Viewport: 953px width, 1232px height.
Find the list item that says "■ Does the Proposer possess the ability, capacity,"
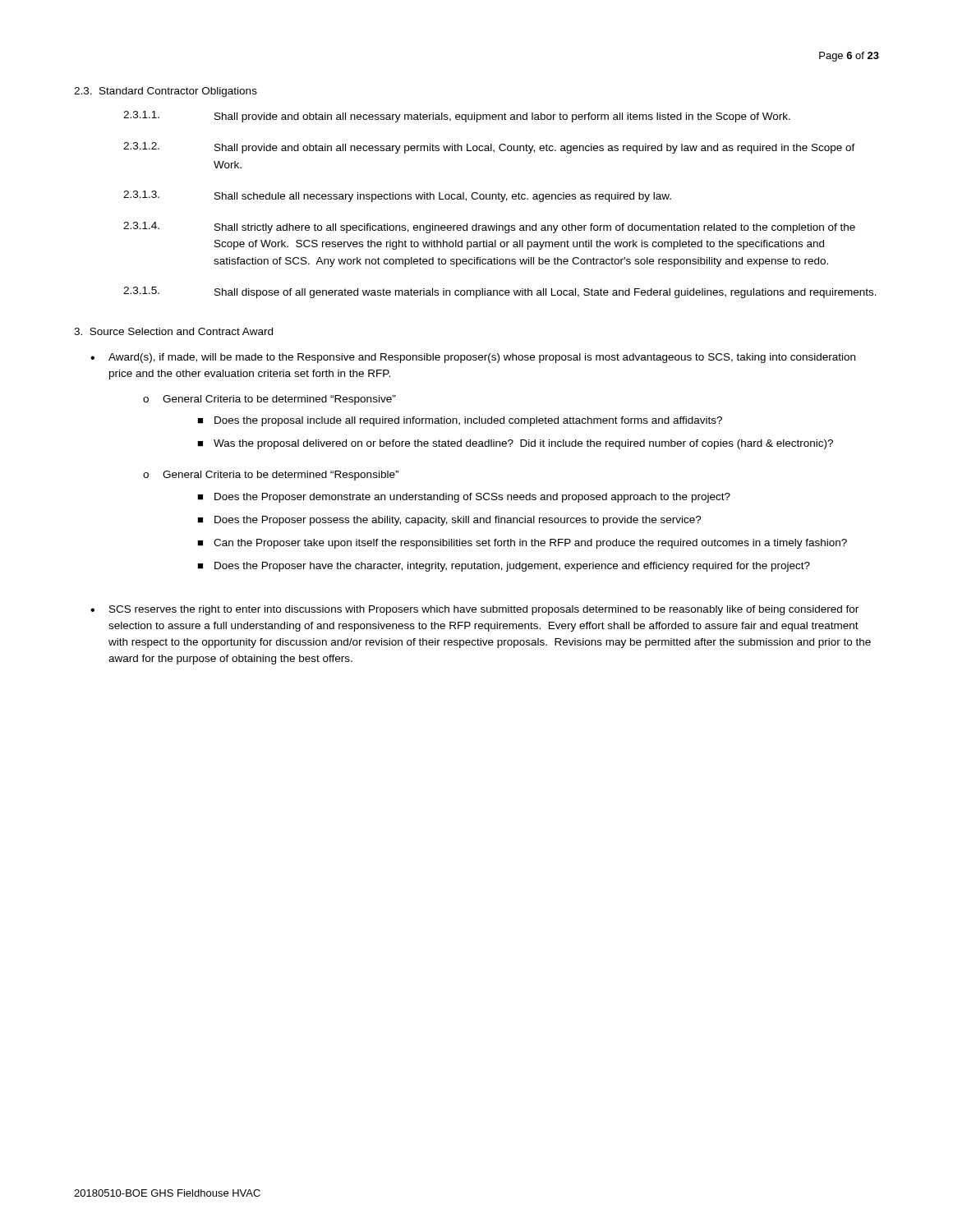538,520
